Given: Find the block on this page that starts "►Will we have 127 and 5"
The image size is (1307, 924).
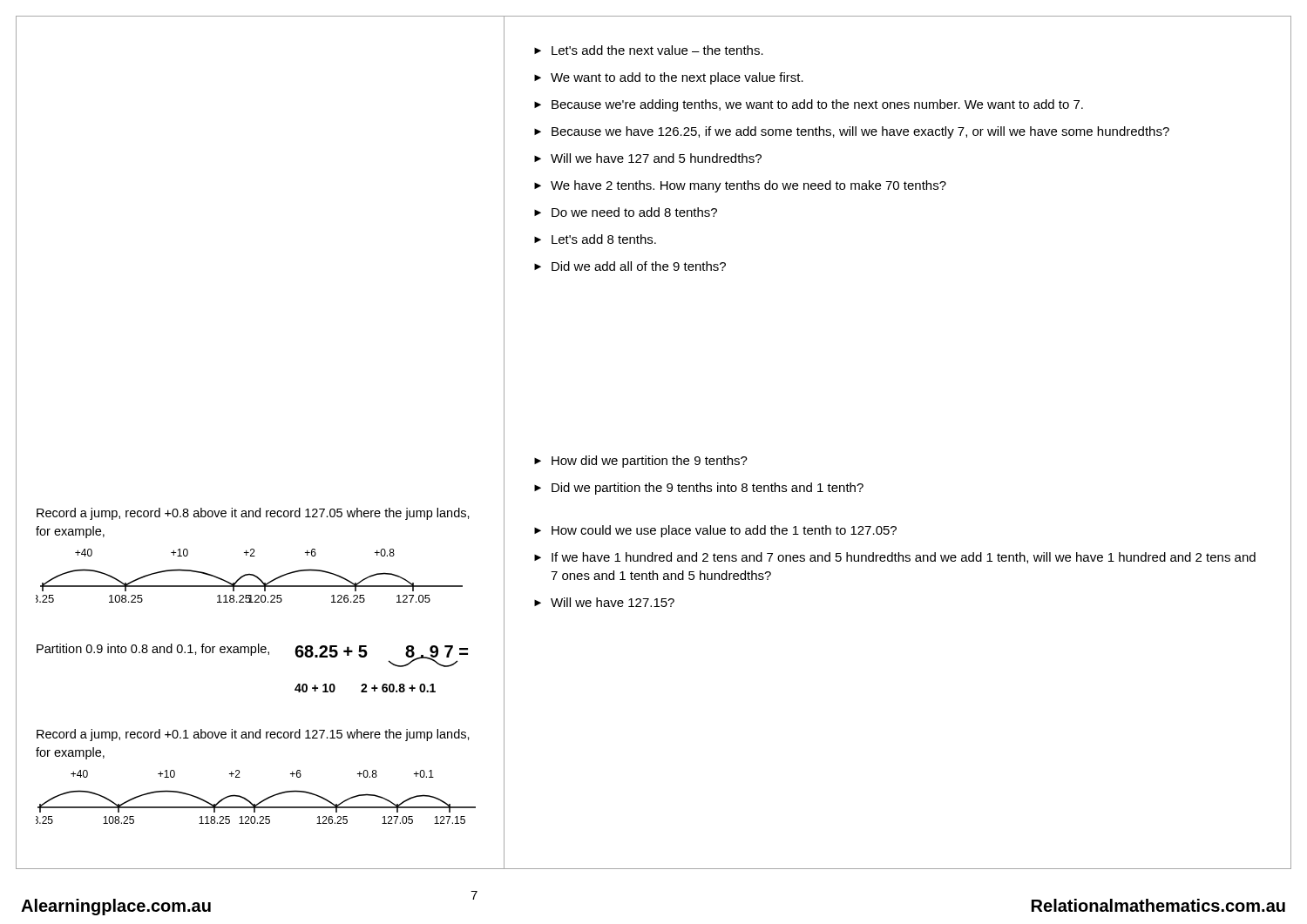Looking at the screenshot, I should click(647, 158).
